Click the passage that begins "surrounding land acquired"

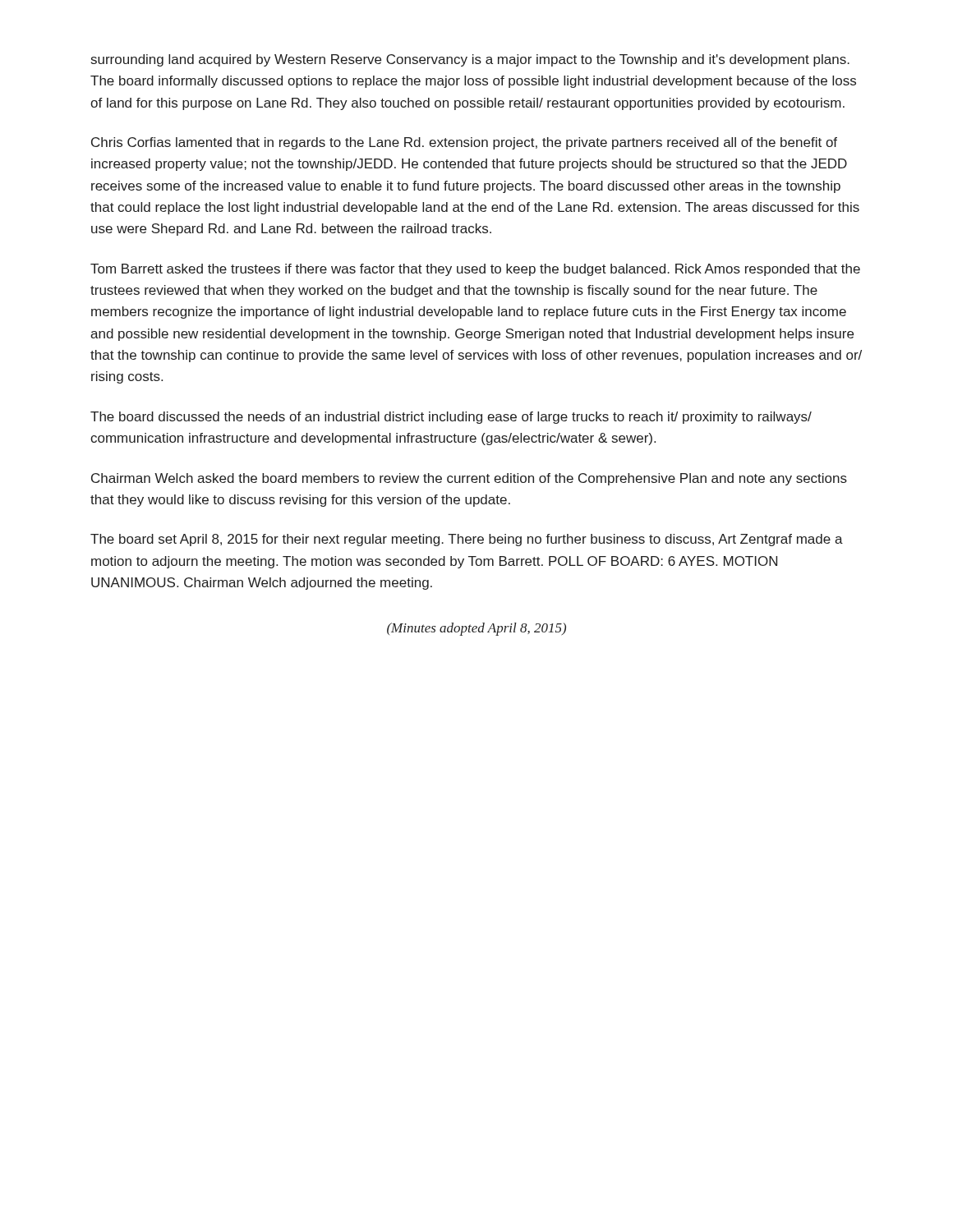click(x=473, y=81)
